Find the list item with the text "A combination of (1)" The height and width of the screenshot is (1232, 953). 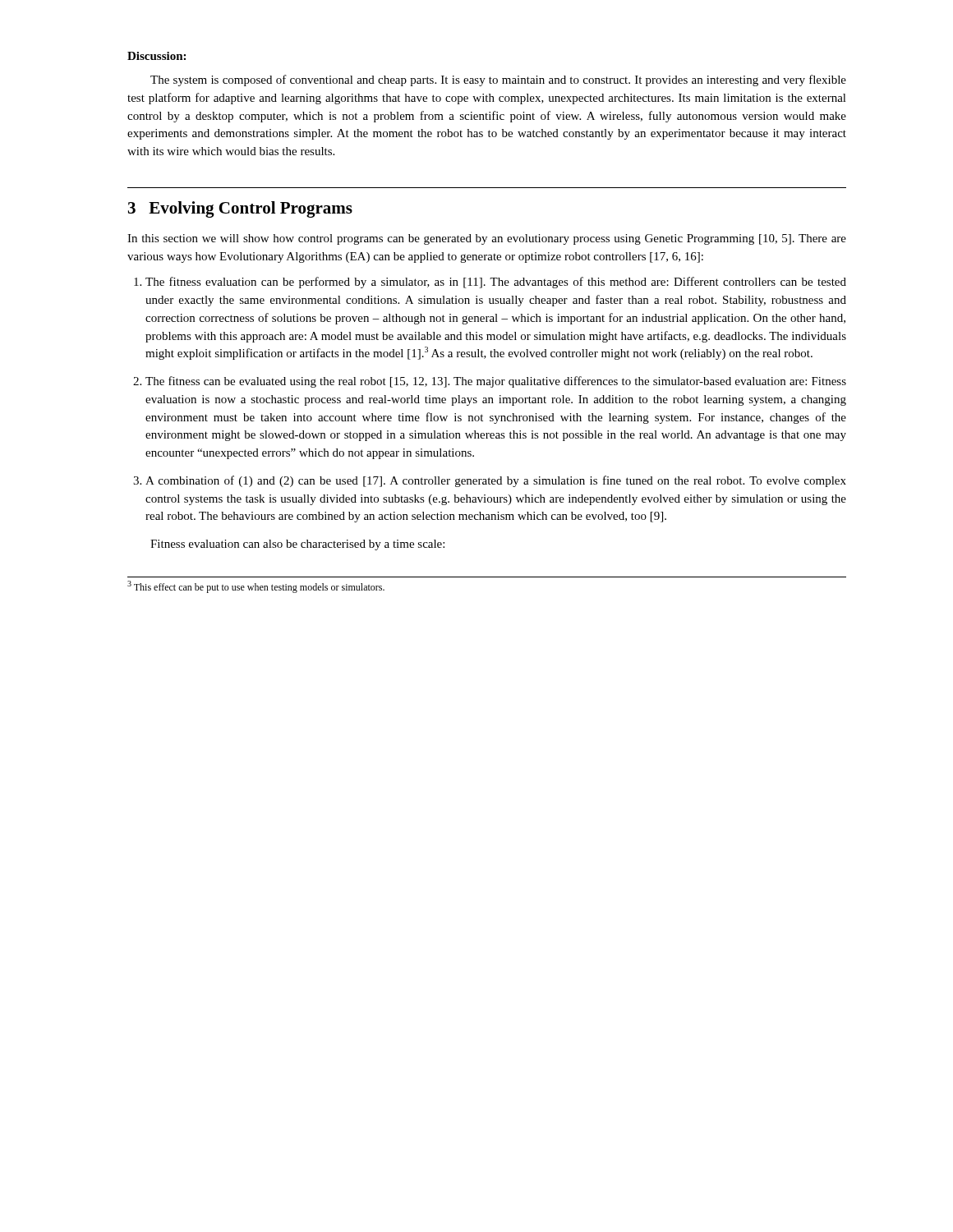click(x=487, y=499)
